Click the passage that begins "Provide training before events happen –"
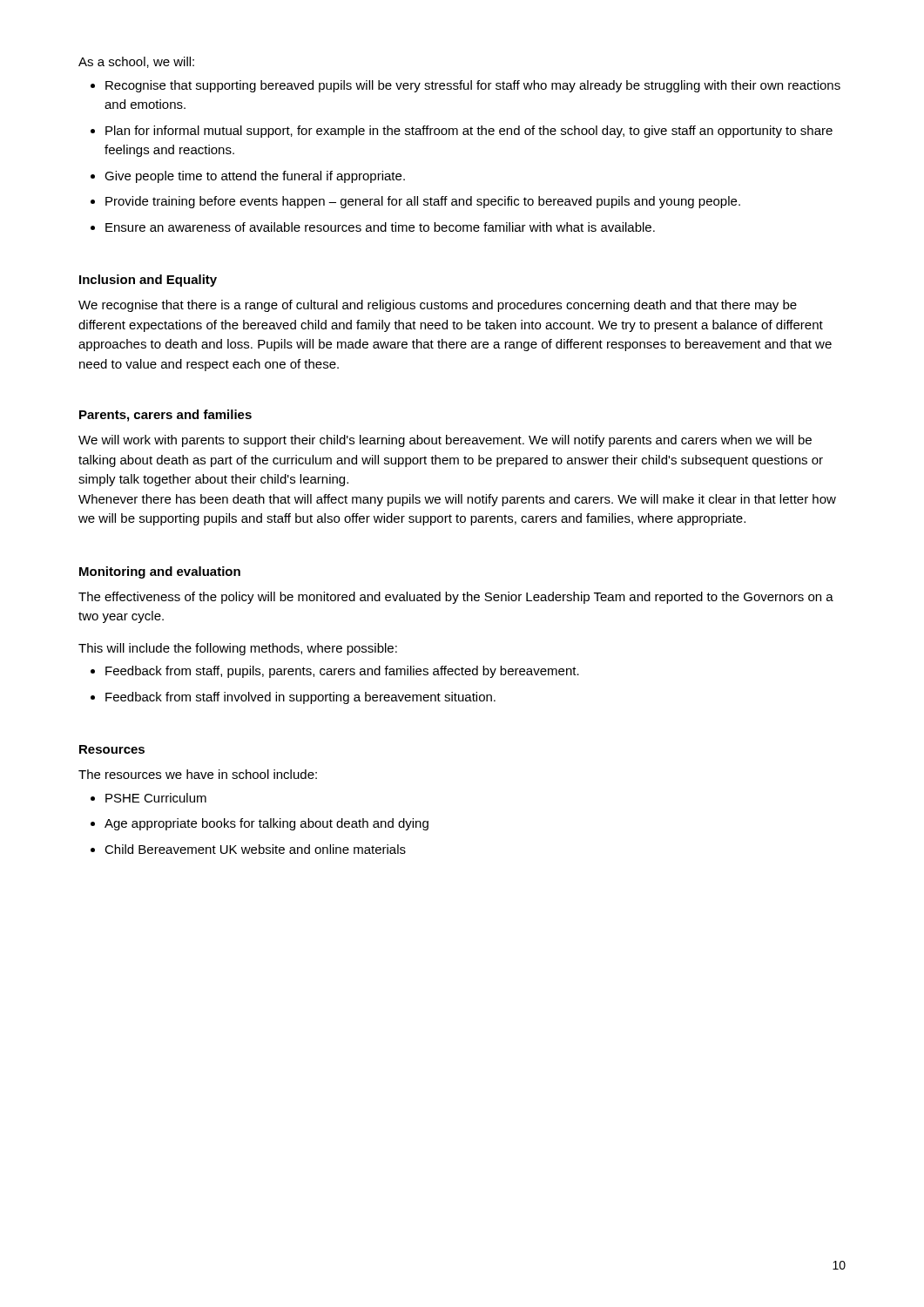 pyautogui.click(x=475, y=202)
